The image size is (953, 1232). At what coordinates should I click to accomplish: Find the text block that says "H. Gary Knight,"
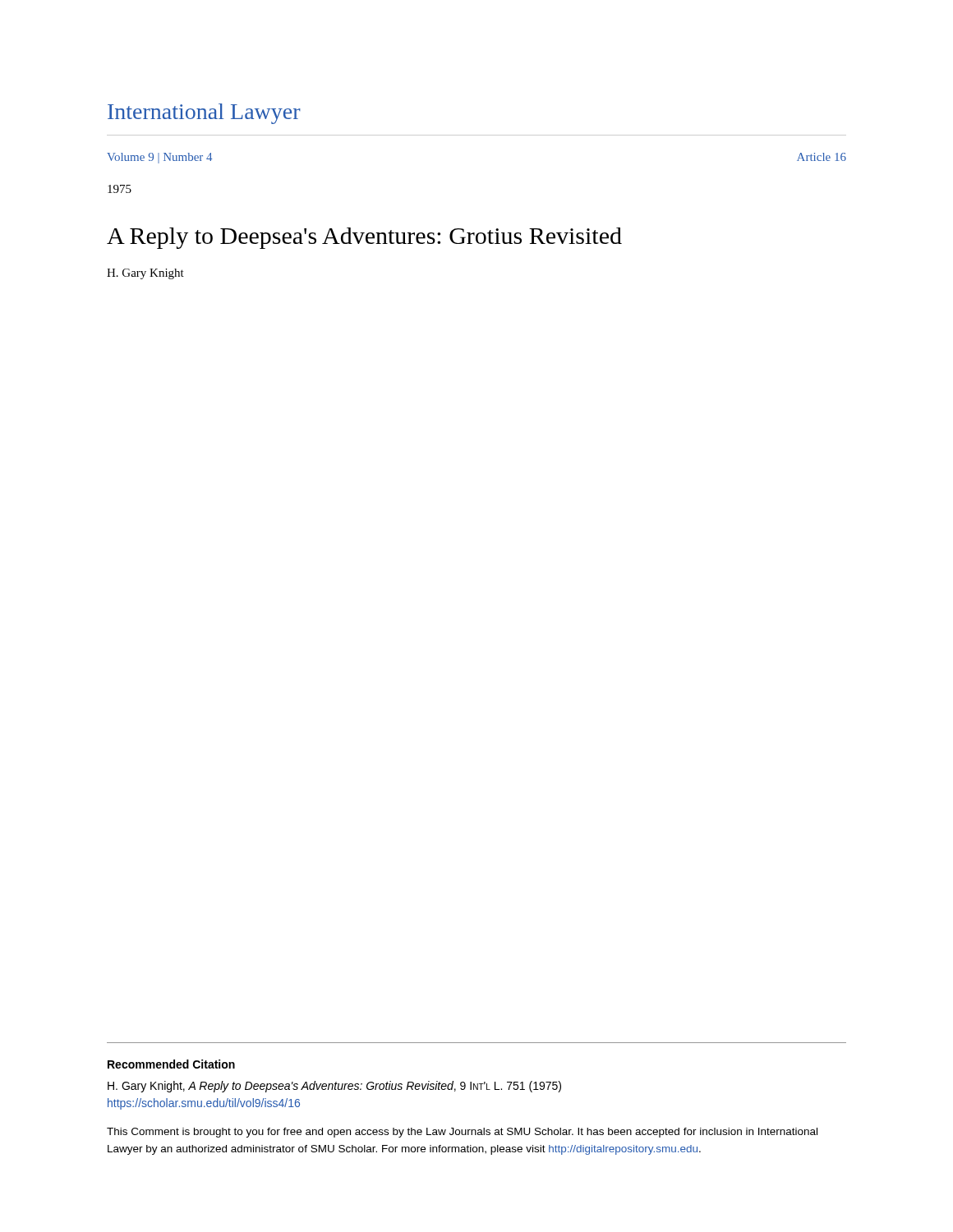(334, 1095)
